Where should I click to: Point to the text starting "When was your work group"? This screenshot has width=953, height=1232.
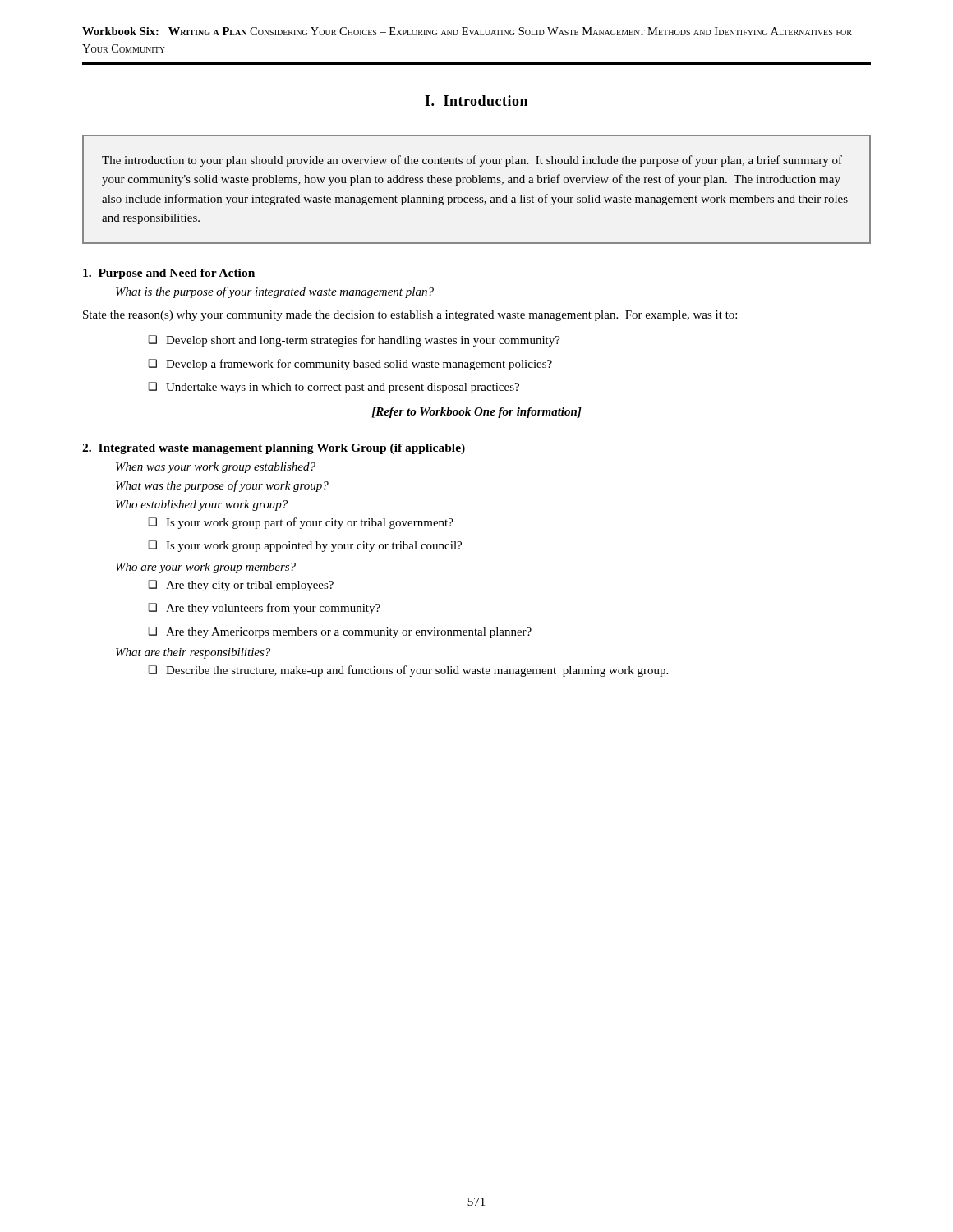tap(215, 466)
